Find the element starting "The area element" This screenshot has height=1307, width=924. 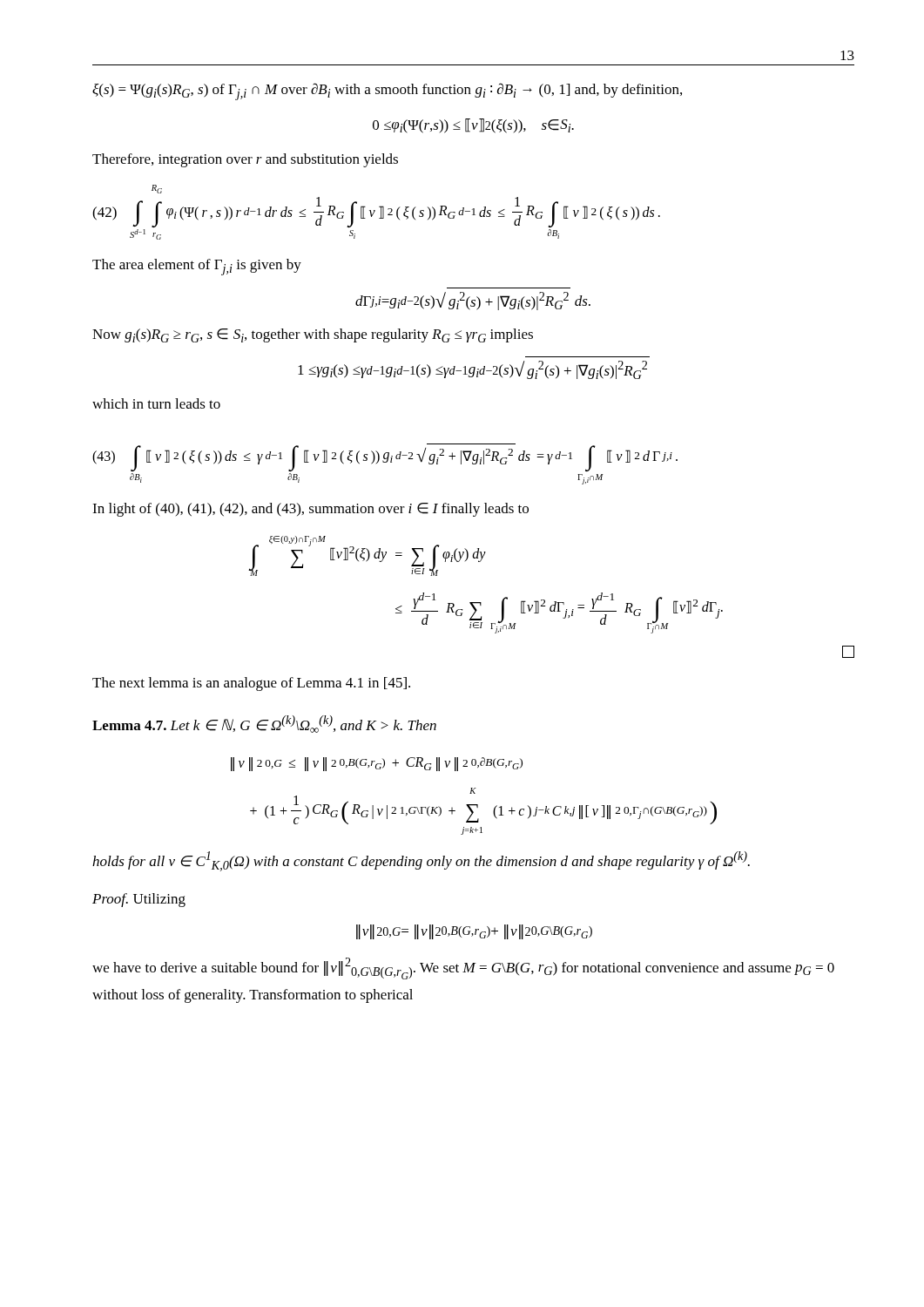(197, 266)
